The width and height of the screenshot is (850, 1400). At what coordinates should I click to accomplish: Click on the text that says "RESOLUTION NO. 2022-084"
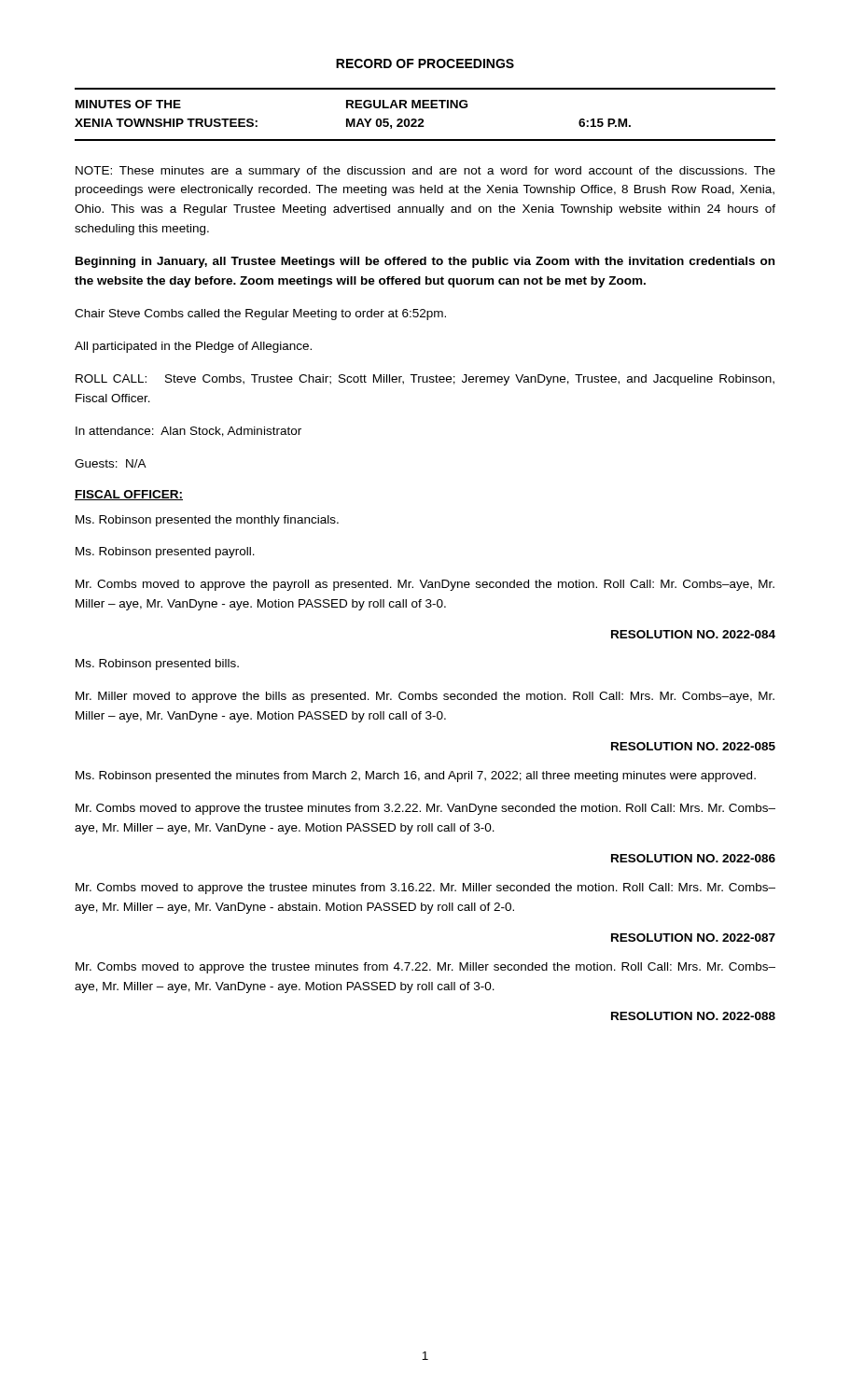click(693, 634)
